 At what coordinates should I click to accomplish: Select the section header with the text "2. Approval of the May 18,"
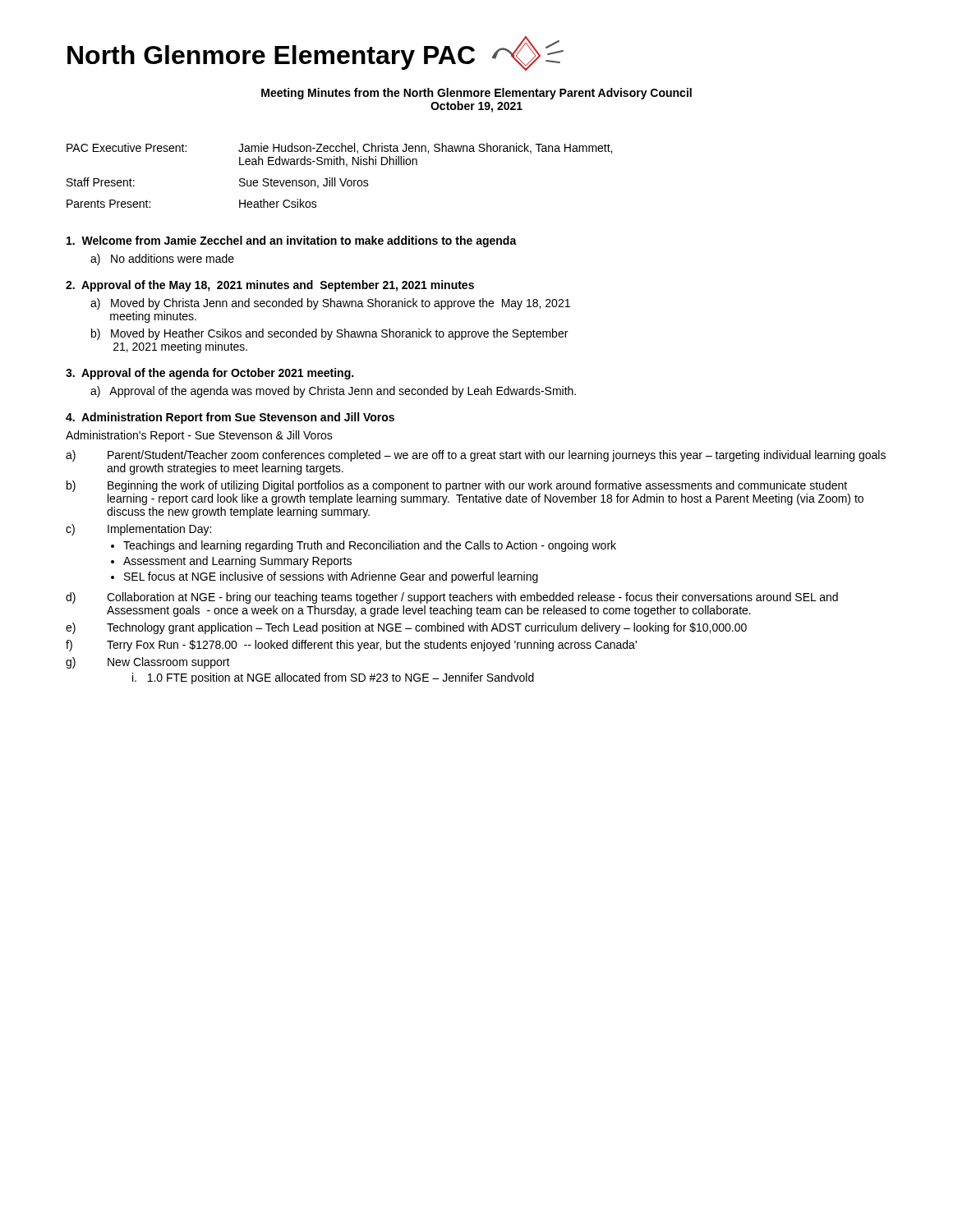pos(270,285)
